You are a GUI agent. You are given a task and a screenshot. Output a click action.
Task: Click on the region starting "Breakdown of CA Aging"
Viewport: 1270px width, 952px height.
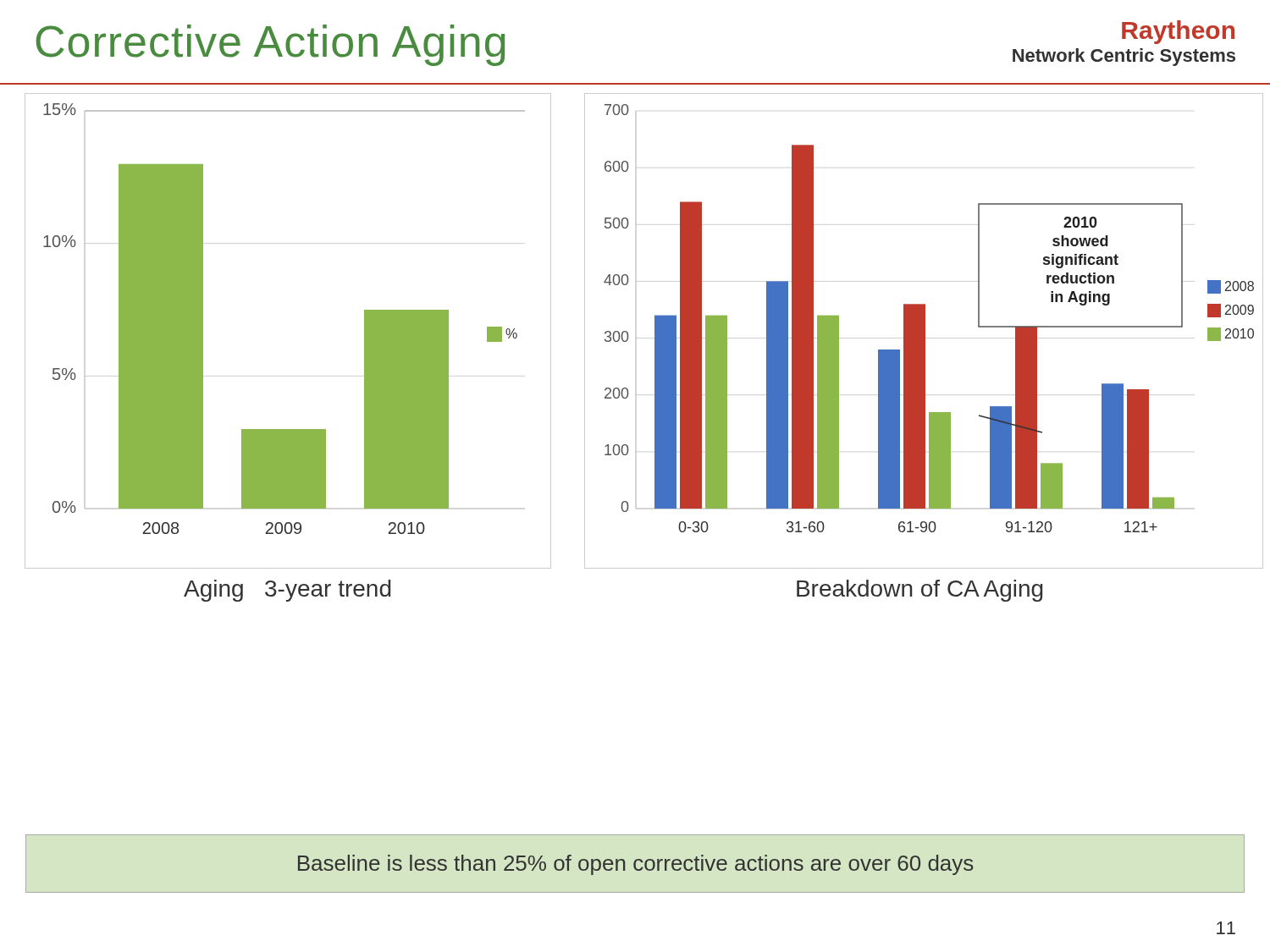pyautogui.click(x=919, y=589)
